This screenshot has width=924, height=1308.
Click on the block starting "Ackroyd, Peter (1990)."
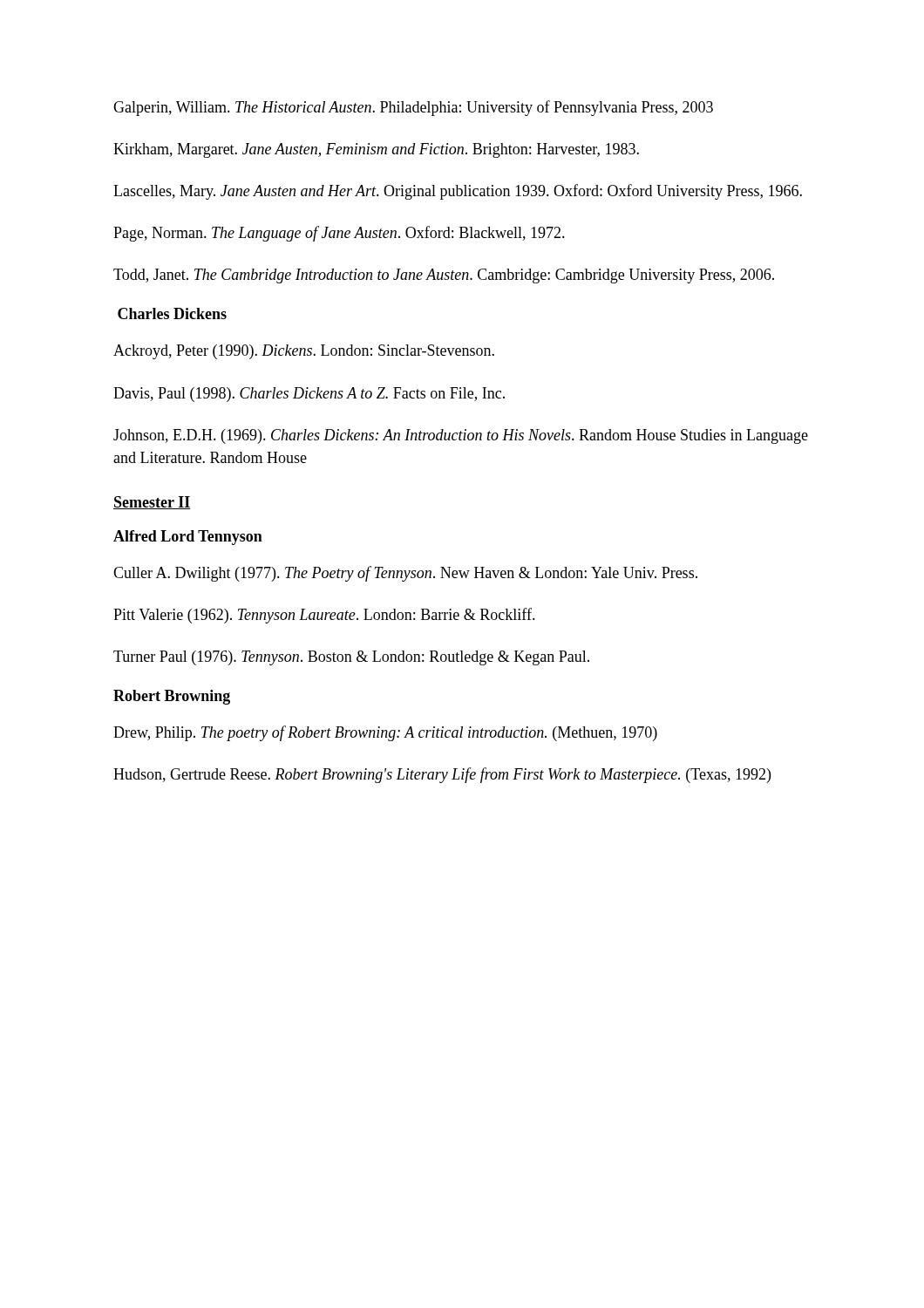[304, 351]
